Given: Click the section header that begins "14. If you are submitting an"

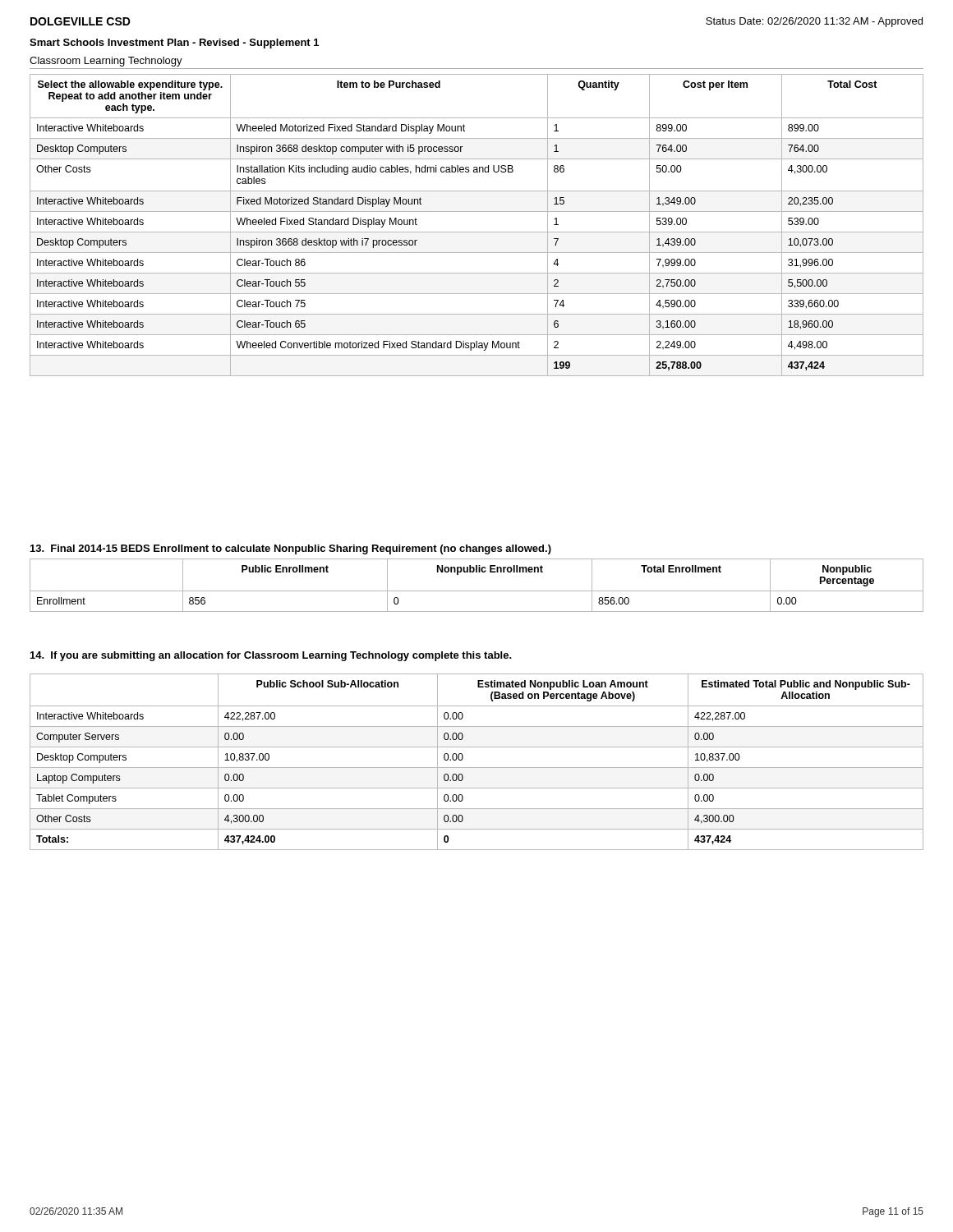Looking at the screenshot, I should 271,655.
